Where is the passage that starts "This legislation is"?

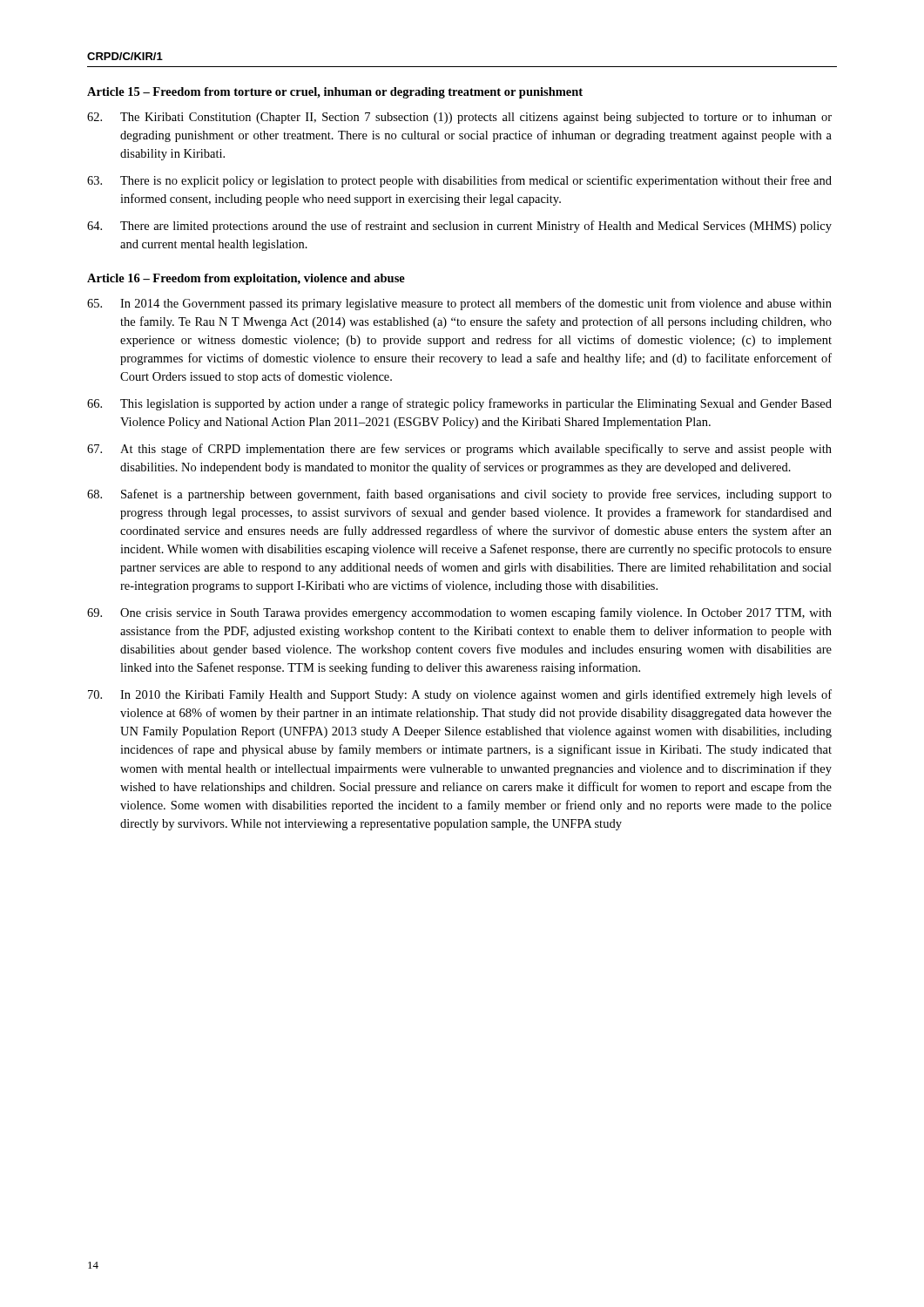click(459, 413)
